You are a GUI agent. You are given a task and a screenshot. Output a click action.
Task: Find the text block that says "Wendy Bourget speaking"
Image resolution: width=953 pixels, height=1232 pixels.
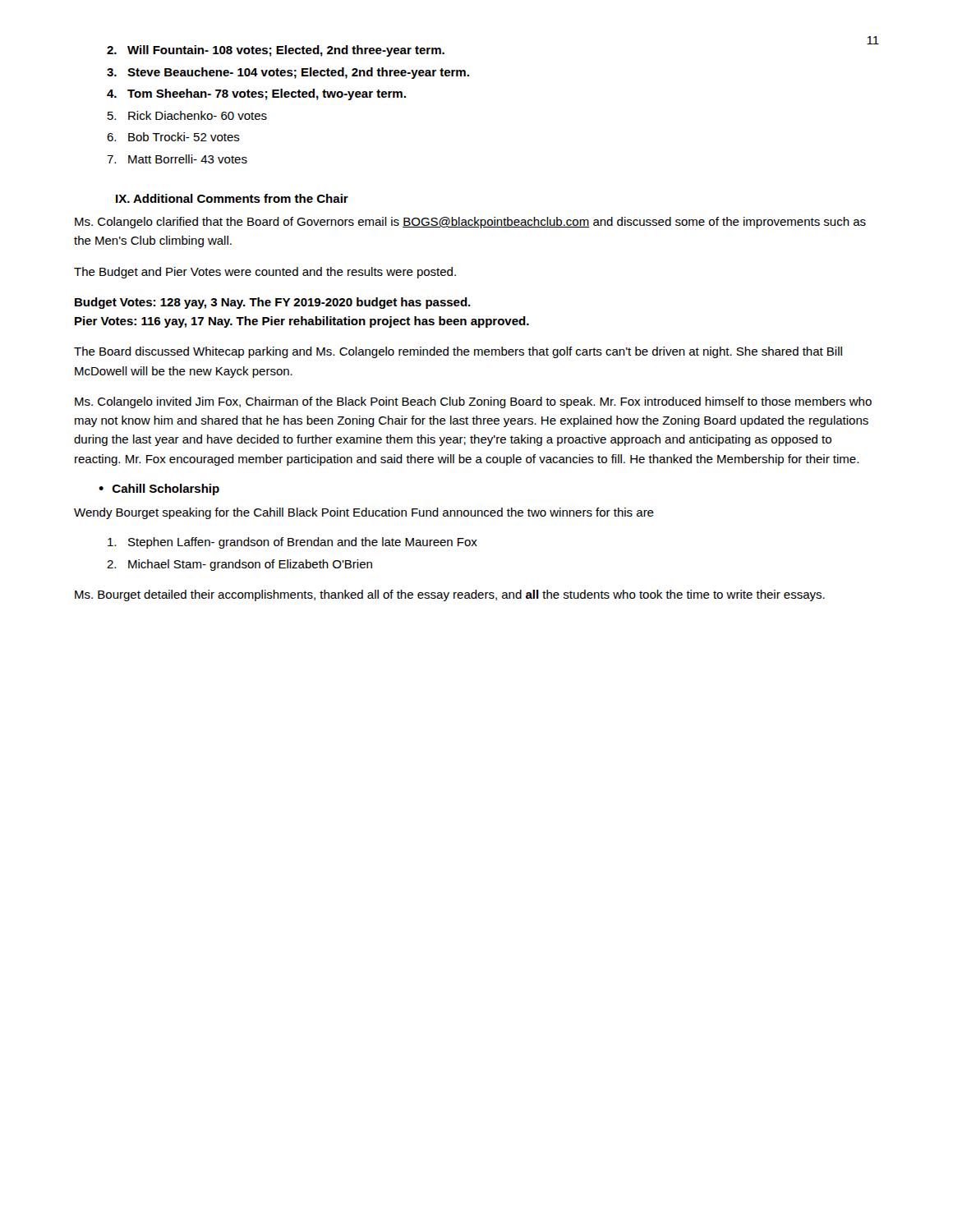pyautogui.click(x=364, y=512)
